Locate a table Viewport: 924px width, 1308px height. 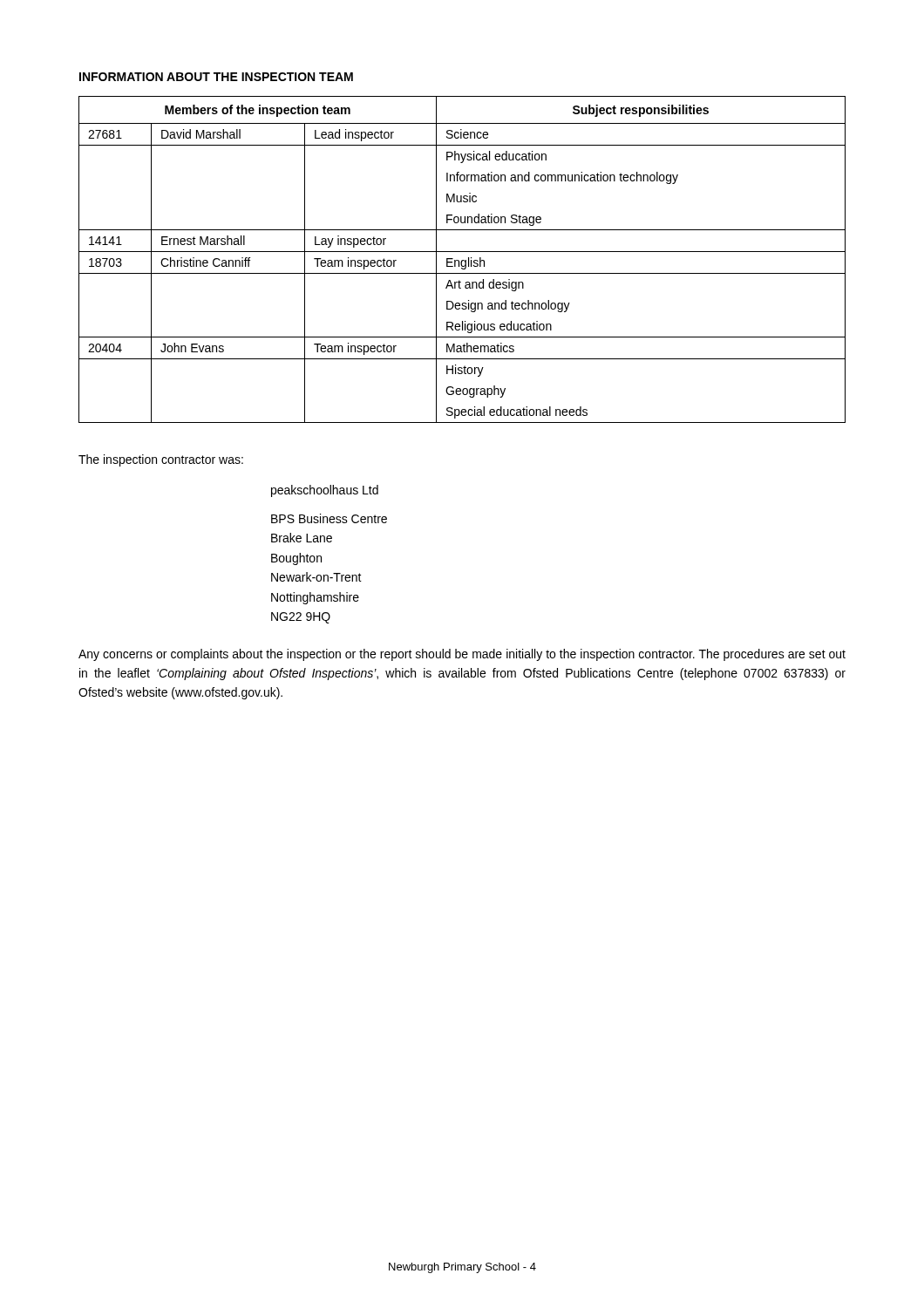coord(462,259)
